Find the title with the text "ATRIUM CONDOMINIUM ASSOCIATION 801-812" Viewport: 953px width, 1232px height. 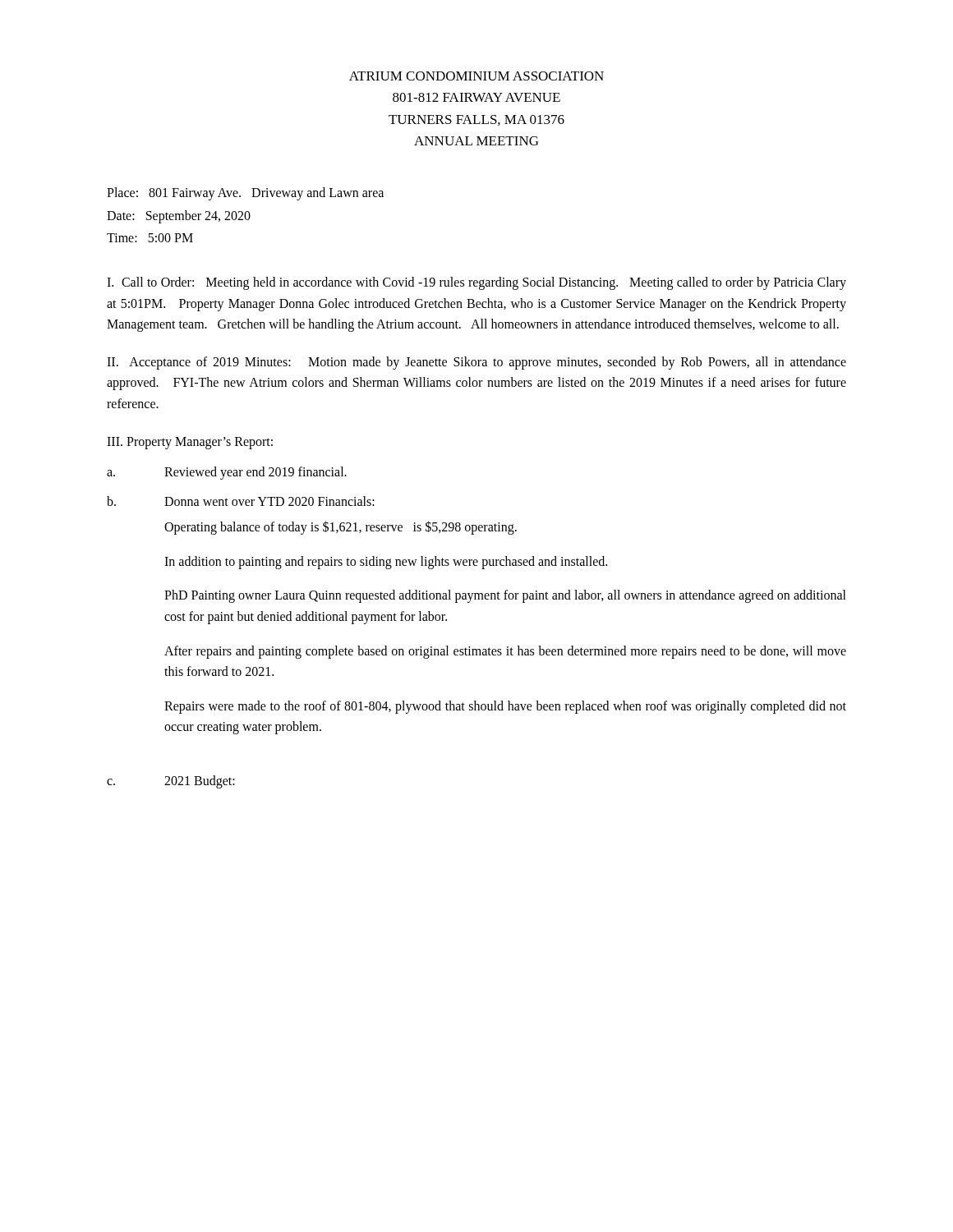476,108
